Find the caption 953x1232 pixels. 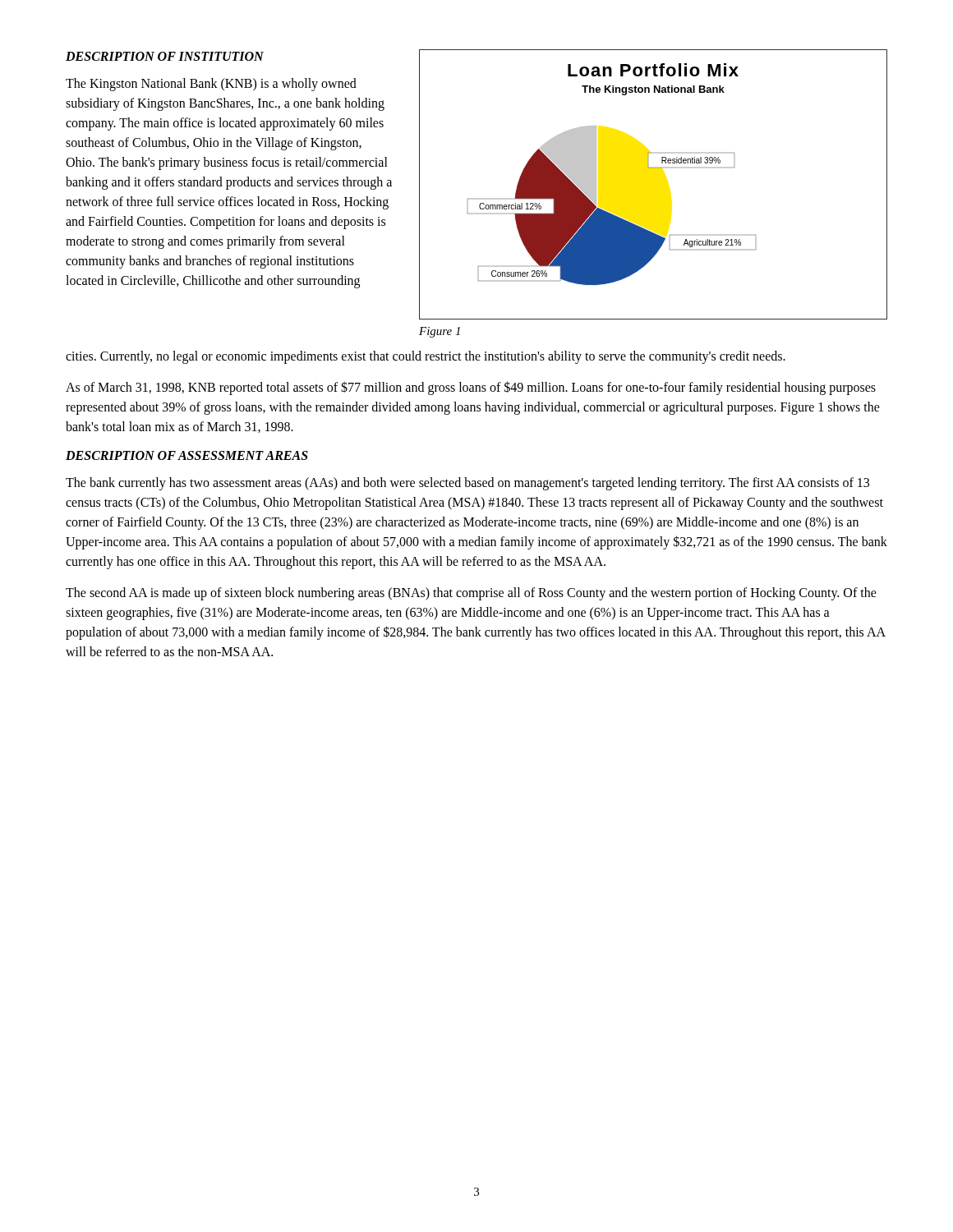tap(440, 331)
